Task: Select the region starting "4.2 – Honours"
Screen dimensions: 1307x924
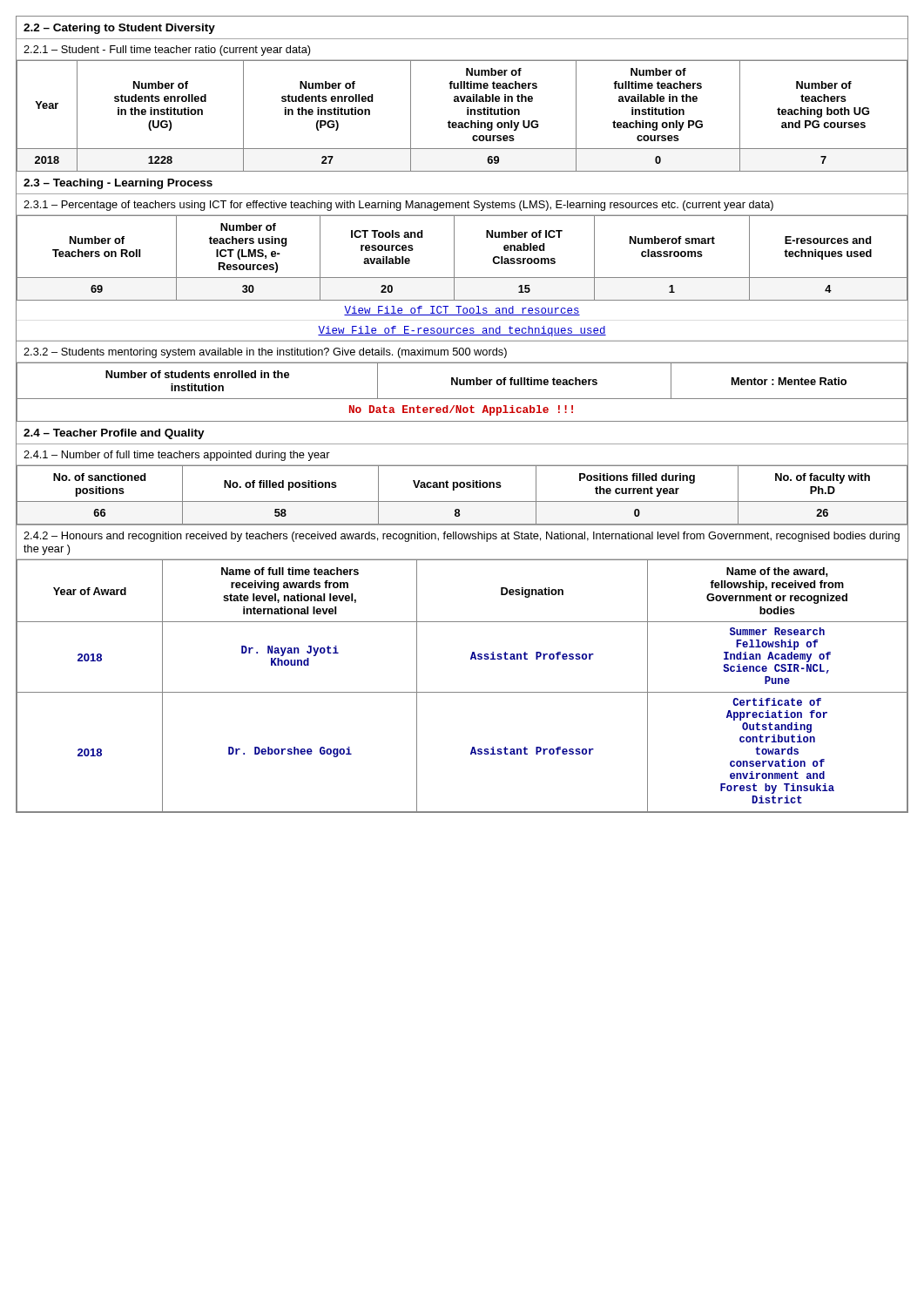Action: [462, 542]
